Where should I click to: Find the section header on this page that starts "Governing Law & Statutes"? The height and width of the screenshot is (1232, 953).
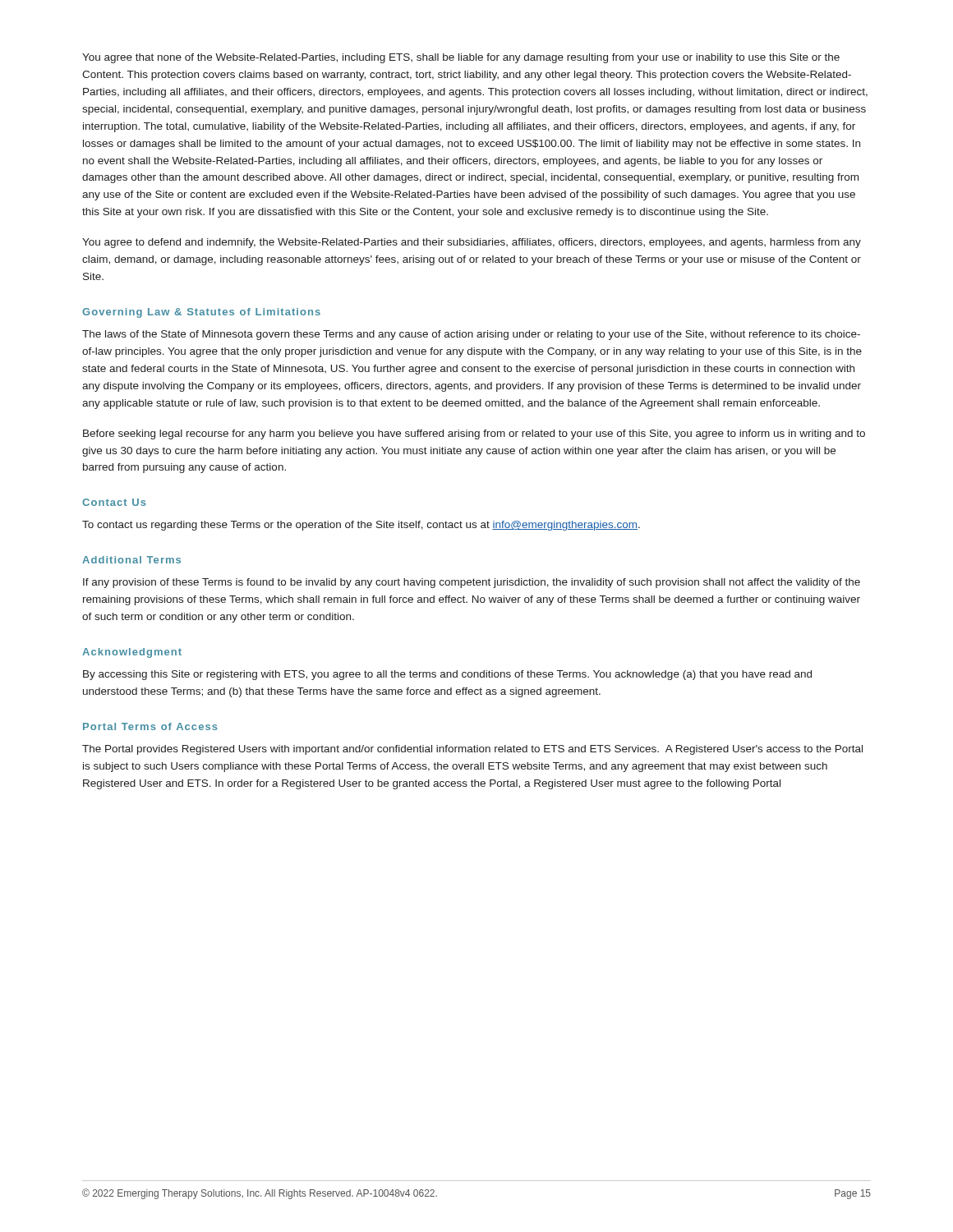click(x=202, y=312)
